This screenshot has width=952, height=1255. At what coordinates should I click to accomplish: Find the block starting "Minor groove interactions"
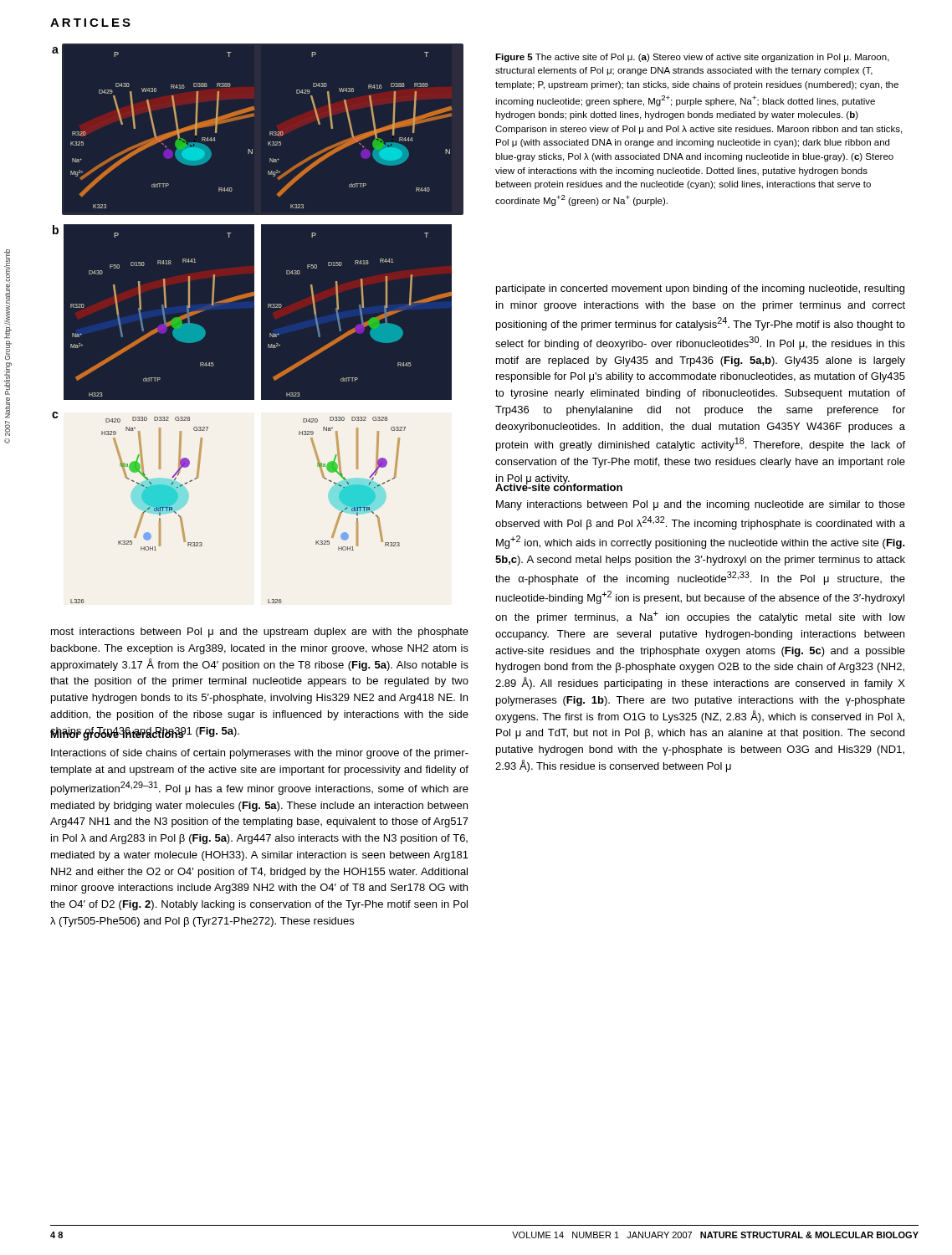pos(117,734)
